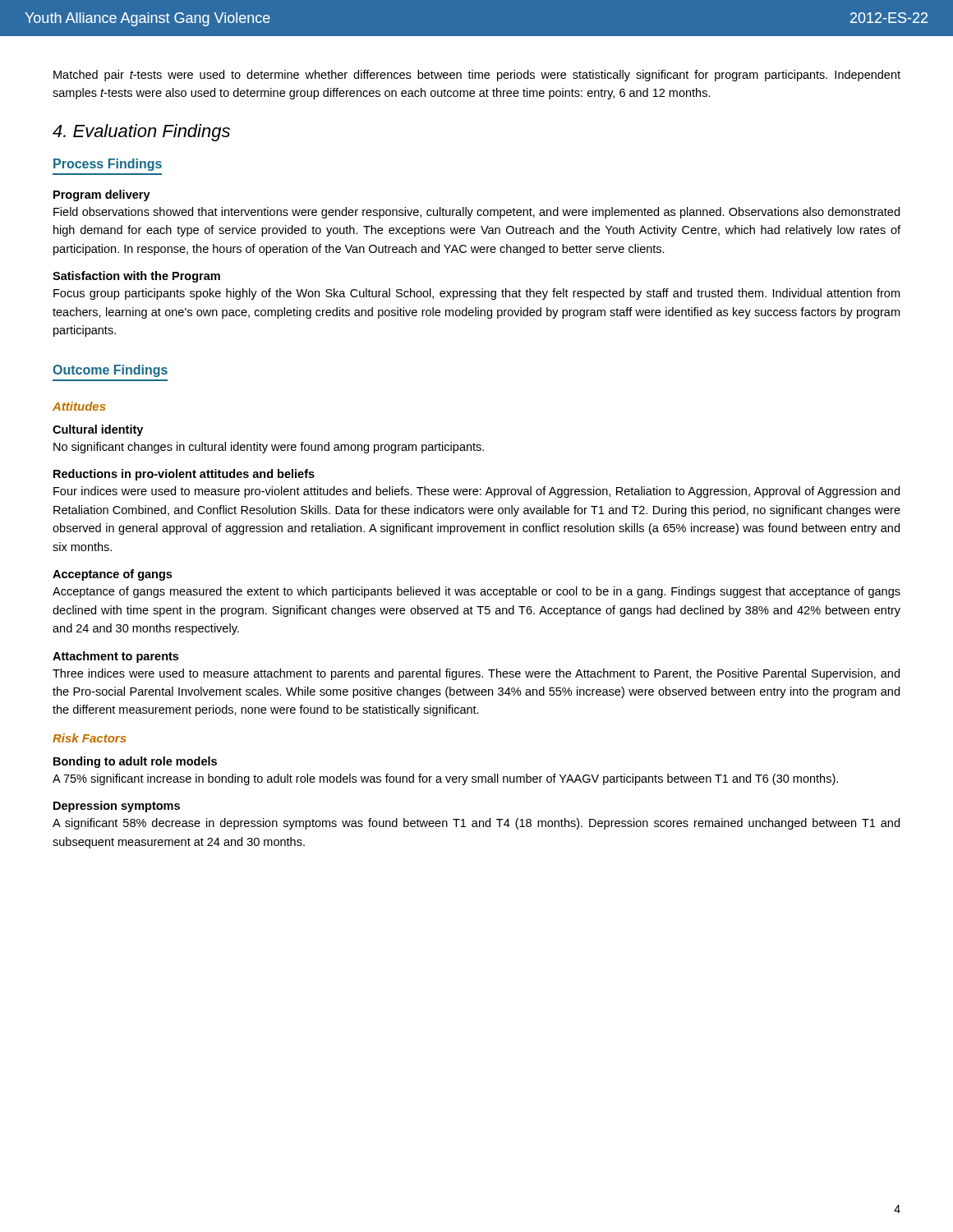Click on the text starting "Satisfaction with the Program"

137,276
